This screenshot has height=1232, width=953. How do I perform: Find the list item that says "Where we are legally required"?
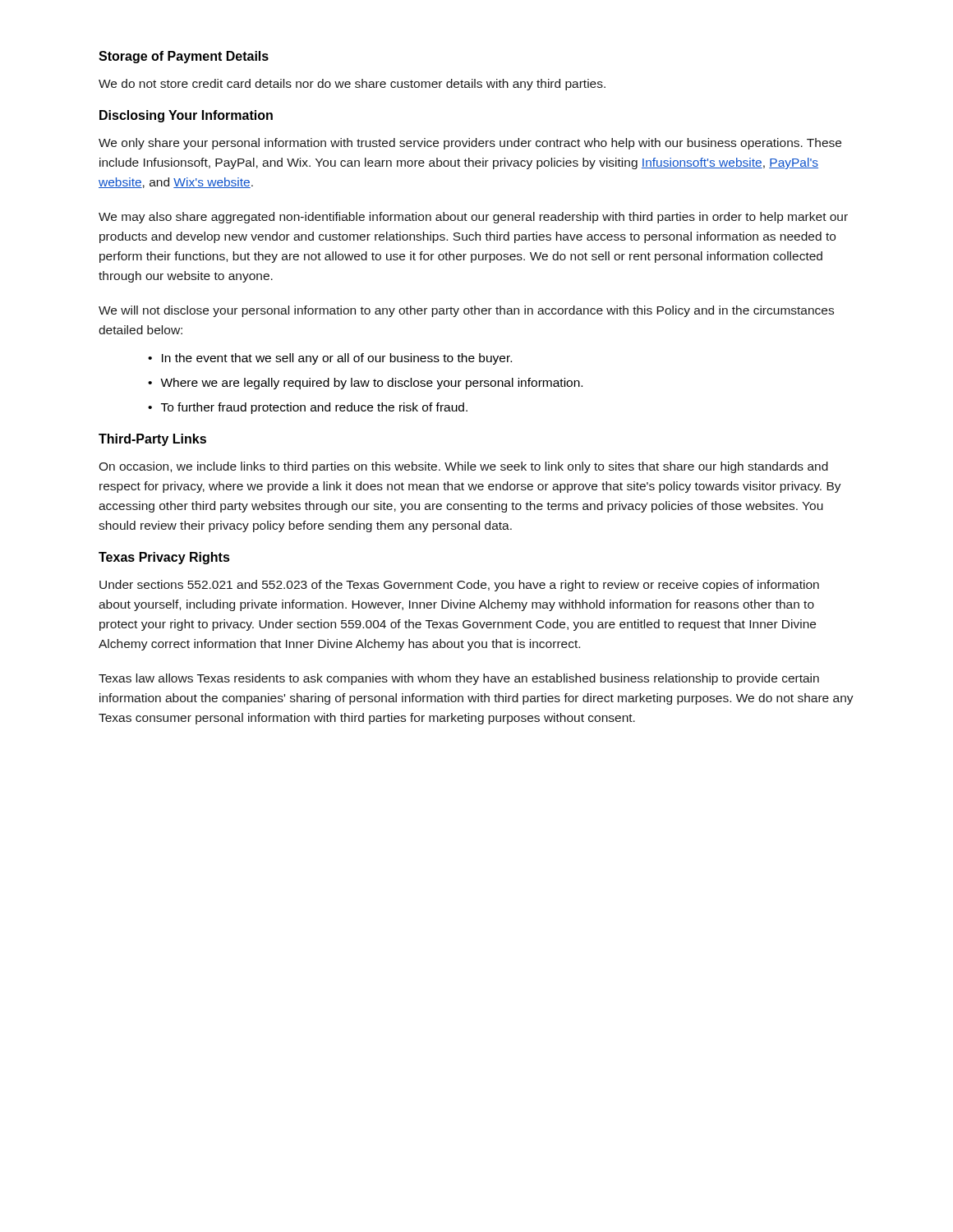pyautogui.click(x=372, y=382)
